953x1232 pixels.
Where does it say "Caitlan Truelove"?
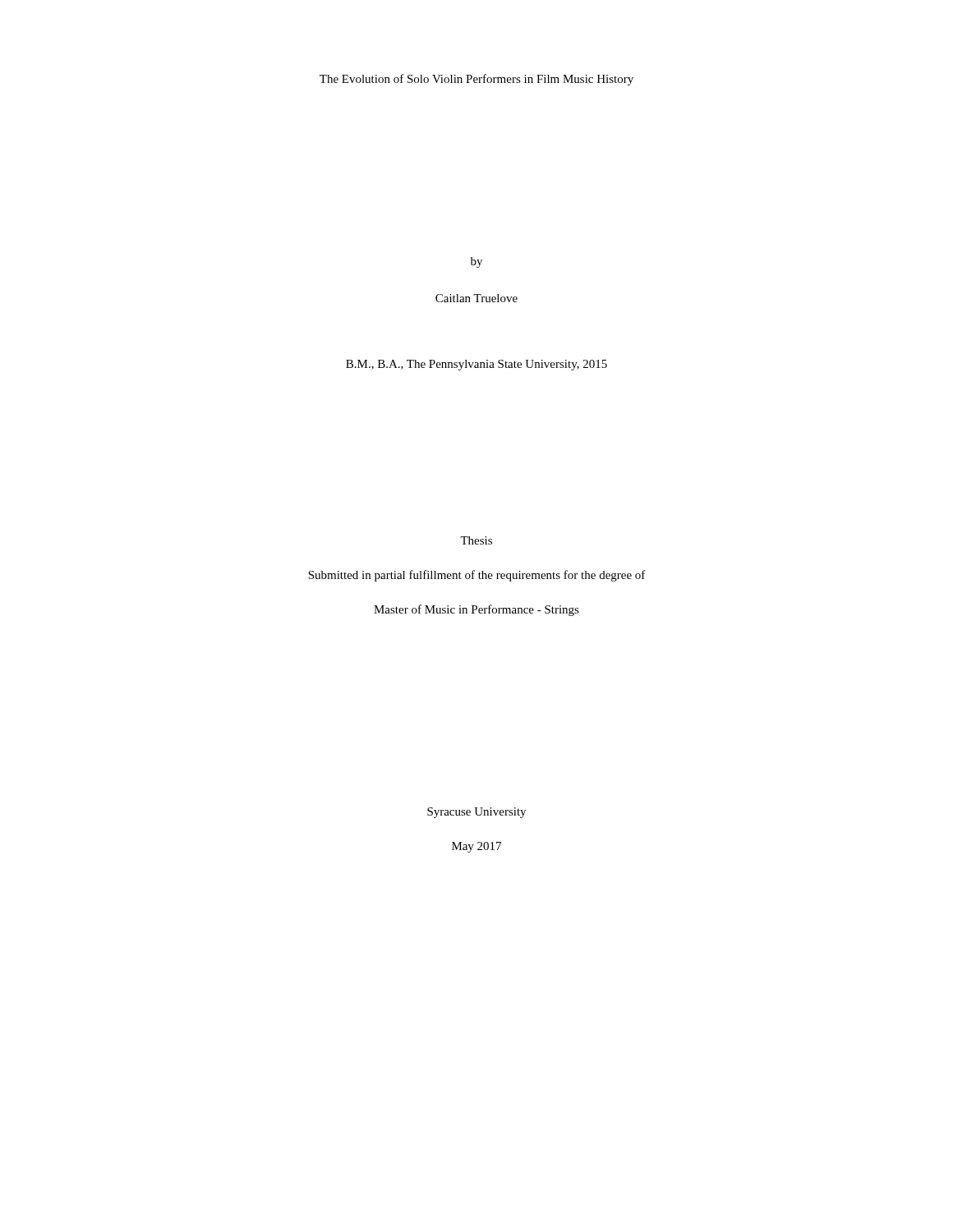tap(476, 298)
